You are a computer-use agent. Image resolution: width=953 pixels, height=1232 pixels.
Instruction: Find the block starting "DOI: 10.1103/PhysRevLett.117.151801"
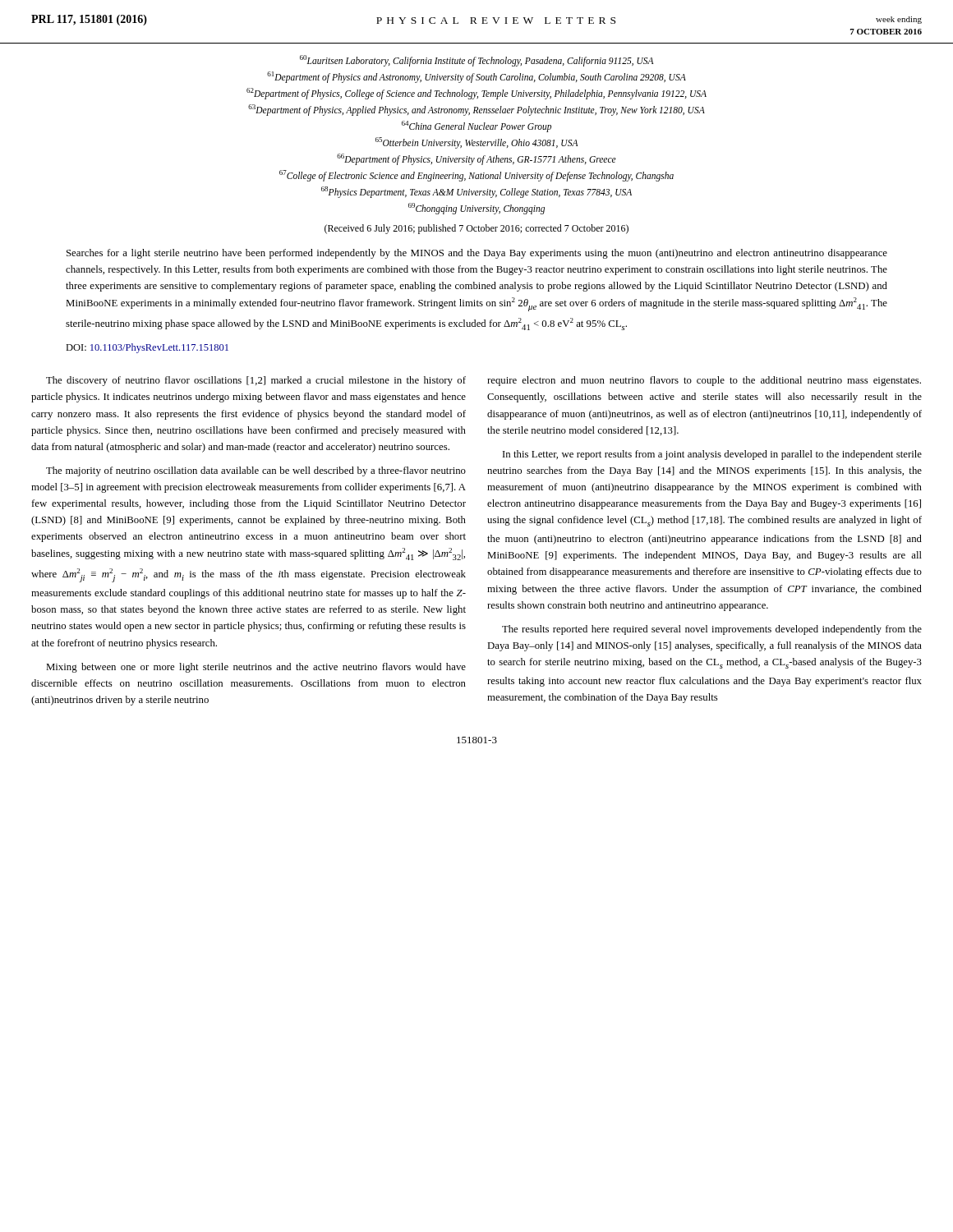click(x=148, y=348)
